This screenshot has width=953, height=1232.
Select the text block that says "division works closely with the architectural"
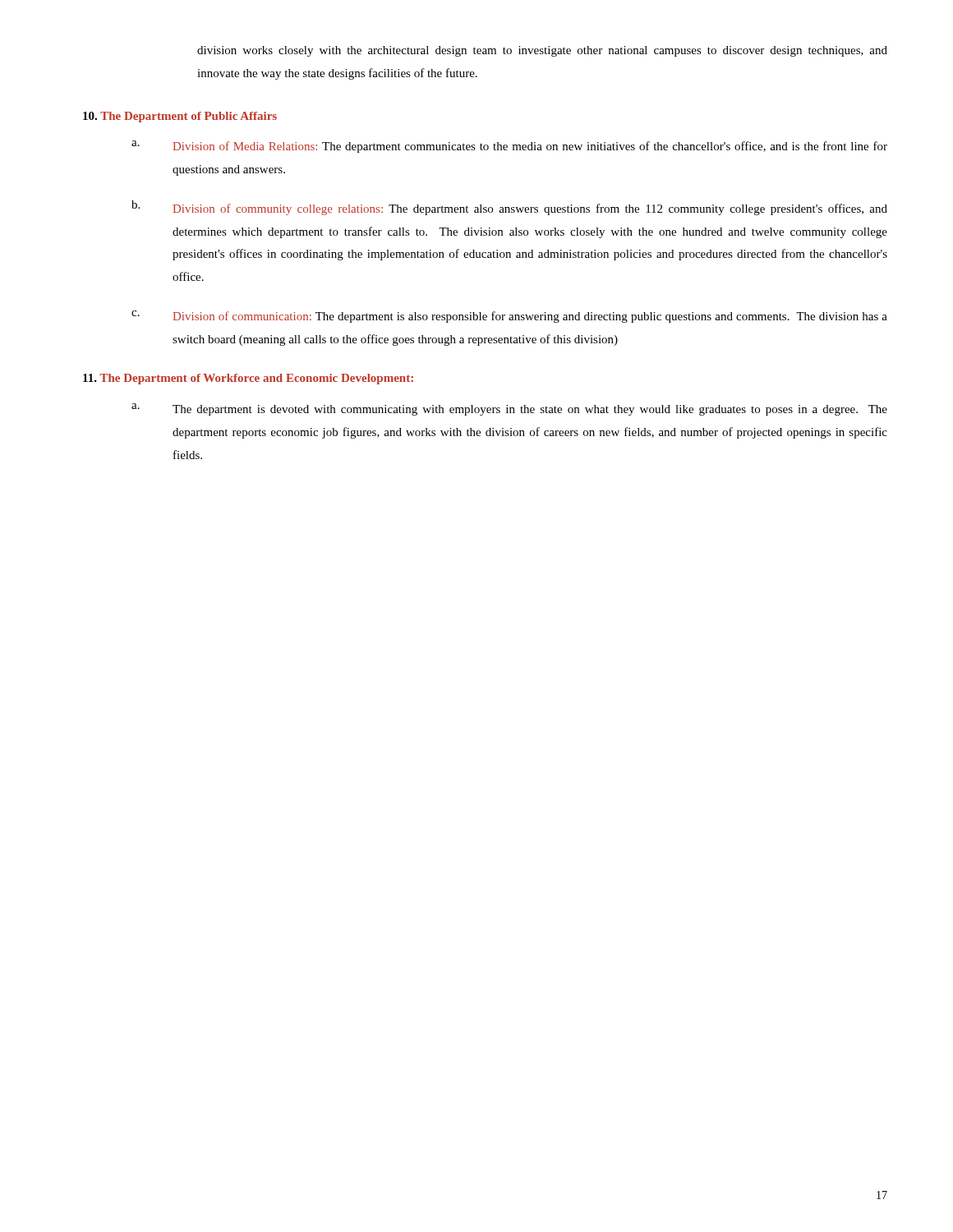click(542, 61)
